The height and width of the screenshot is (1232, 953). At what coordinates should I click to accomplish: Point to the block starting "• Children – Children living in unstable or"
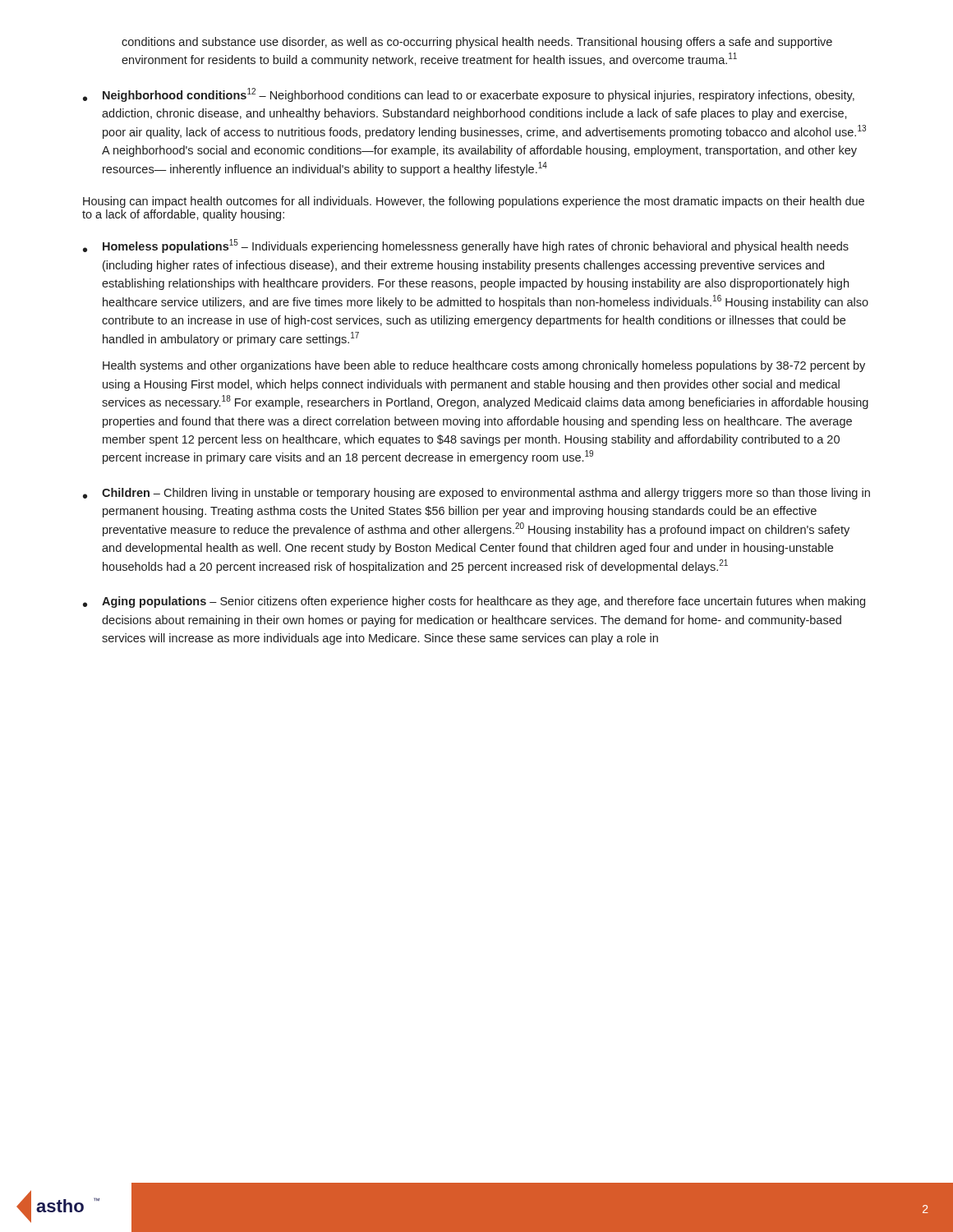click(476, 530)
